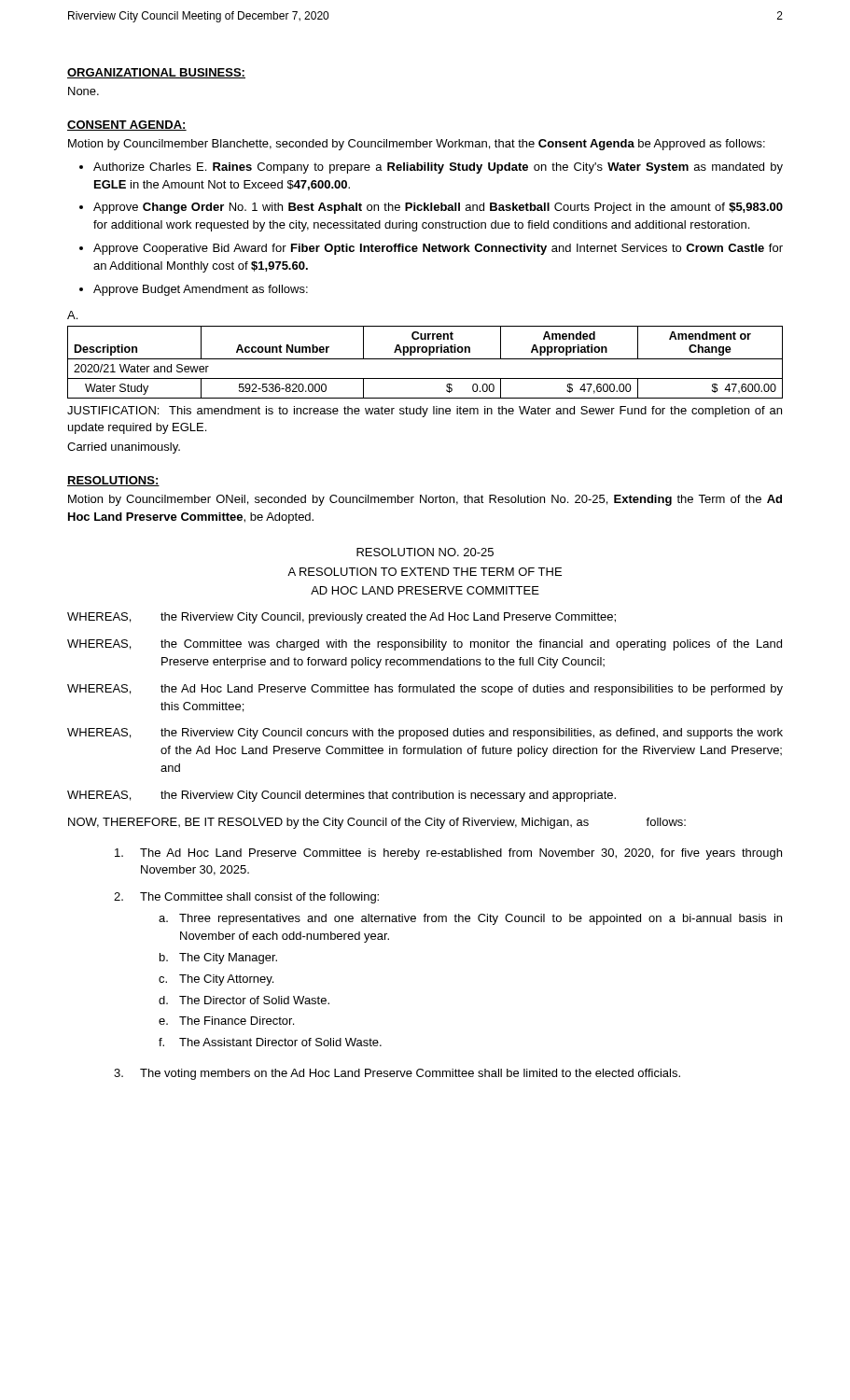Select the element starting "Motion by Councilmember Blanchette,"
Viewport: 850px width, 1400px height.
tap(416, 143)
